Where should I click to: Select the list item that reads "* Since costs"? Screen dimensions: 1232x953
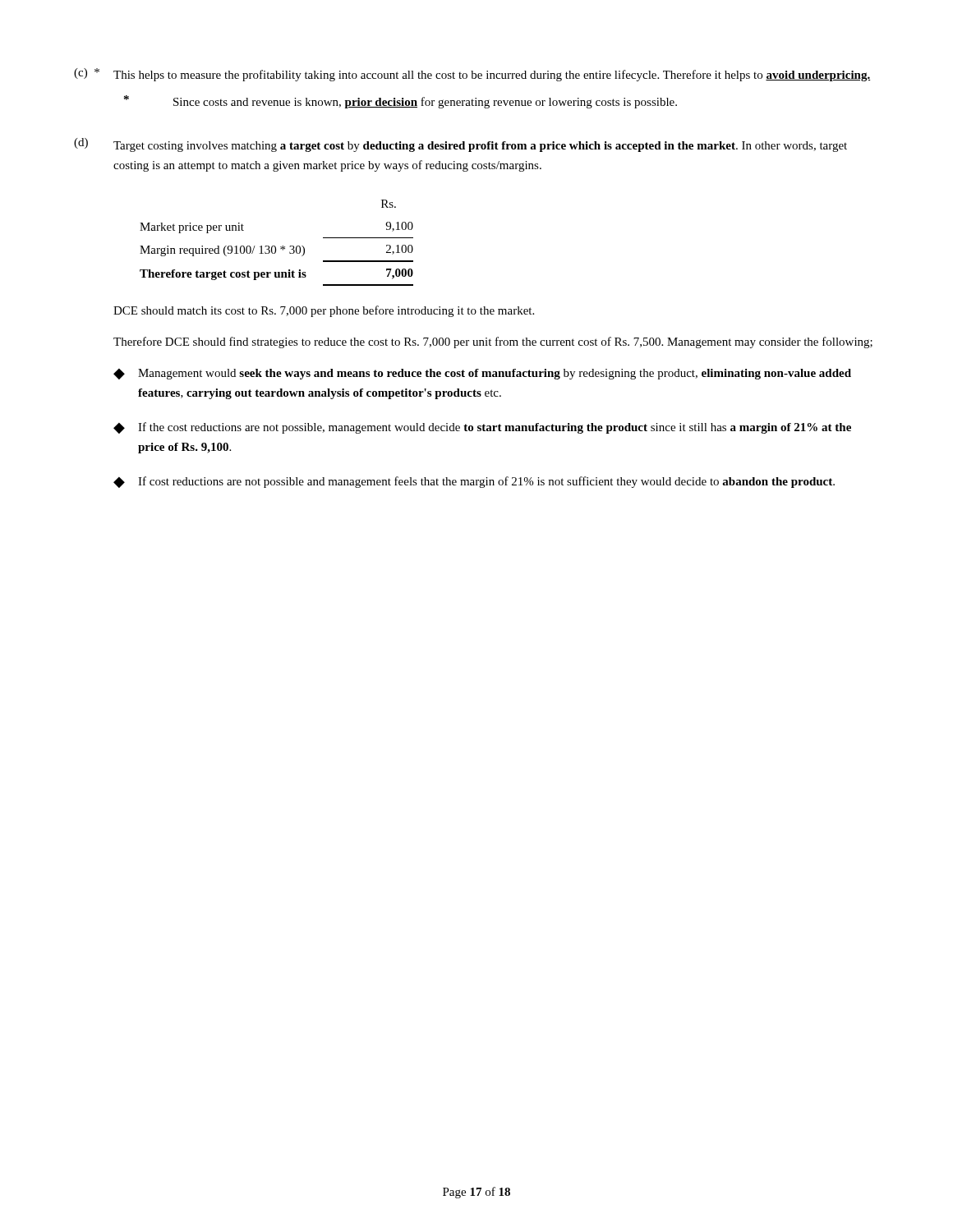(x=476, y=102)
